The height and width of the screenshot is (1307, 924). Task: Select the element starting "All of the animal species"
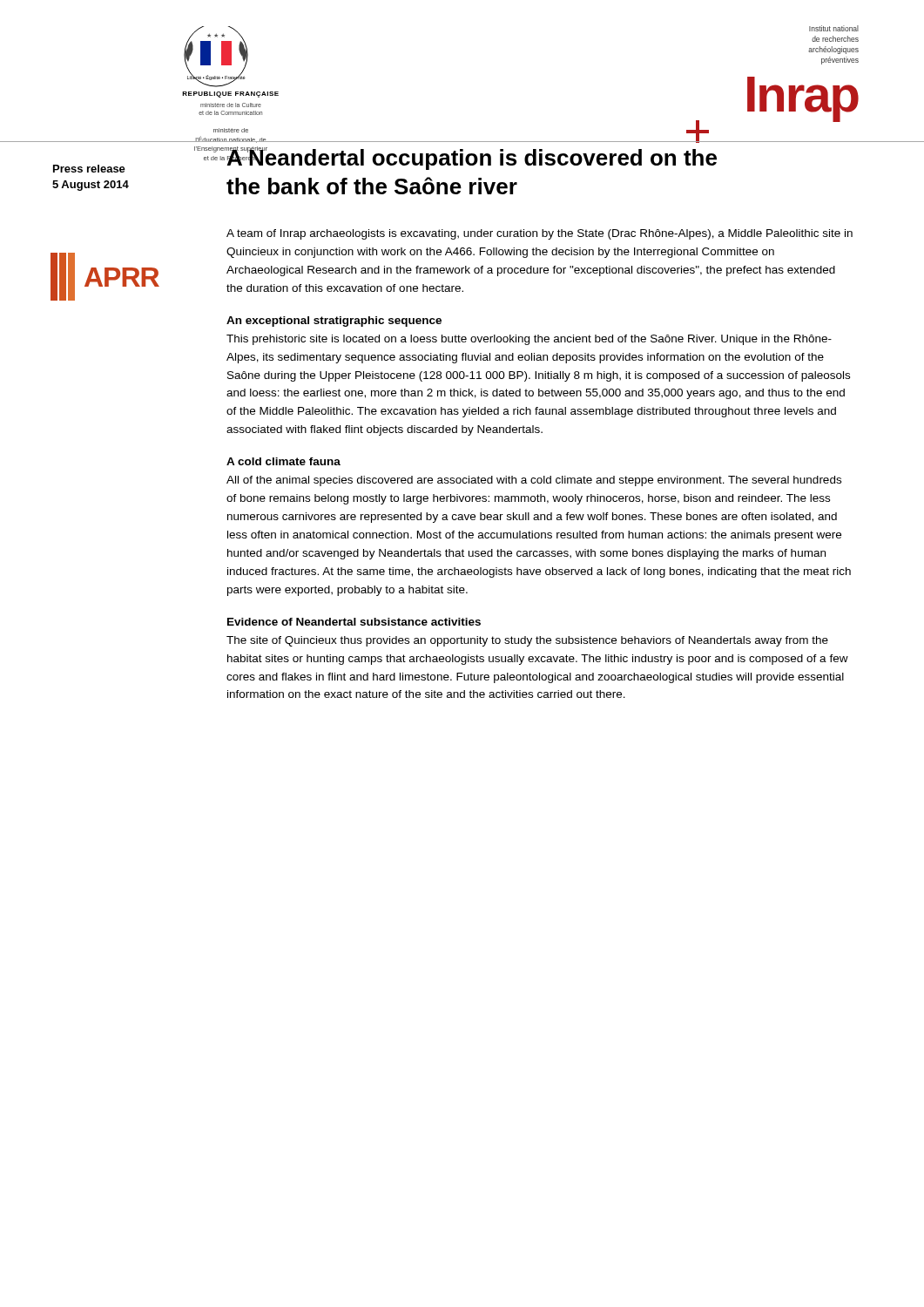pos(540,535)
